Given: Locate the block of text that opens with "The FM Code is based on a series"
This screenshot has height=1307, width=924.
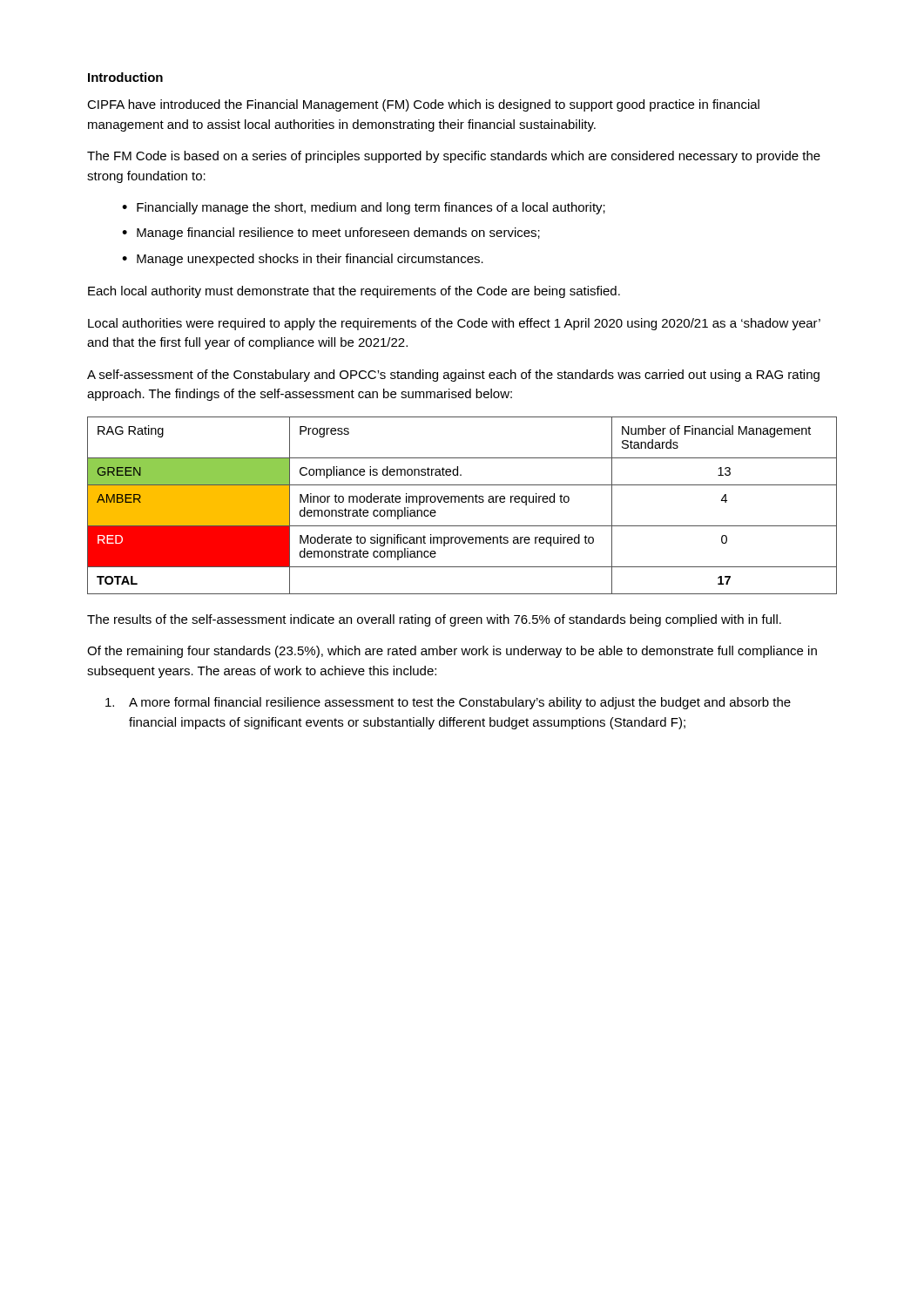Looking at the screenshot, I should coord(454,165).
